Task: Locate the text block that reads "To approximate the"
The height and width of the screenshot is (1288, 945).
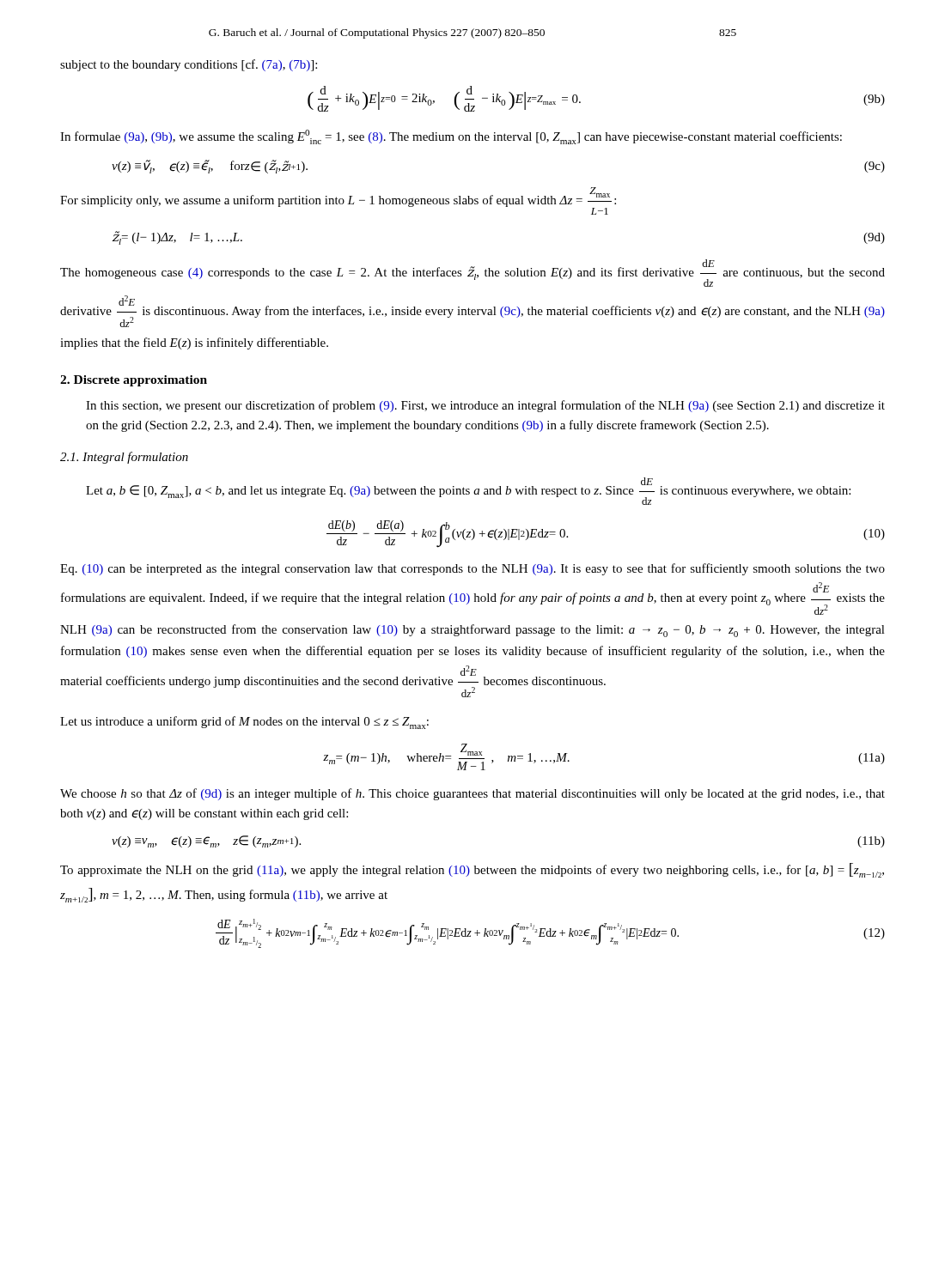Action: click(x=472, y=882)
